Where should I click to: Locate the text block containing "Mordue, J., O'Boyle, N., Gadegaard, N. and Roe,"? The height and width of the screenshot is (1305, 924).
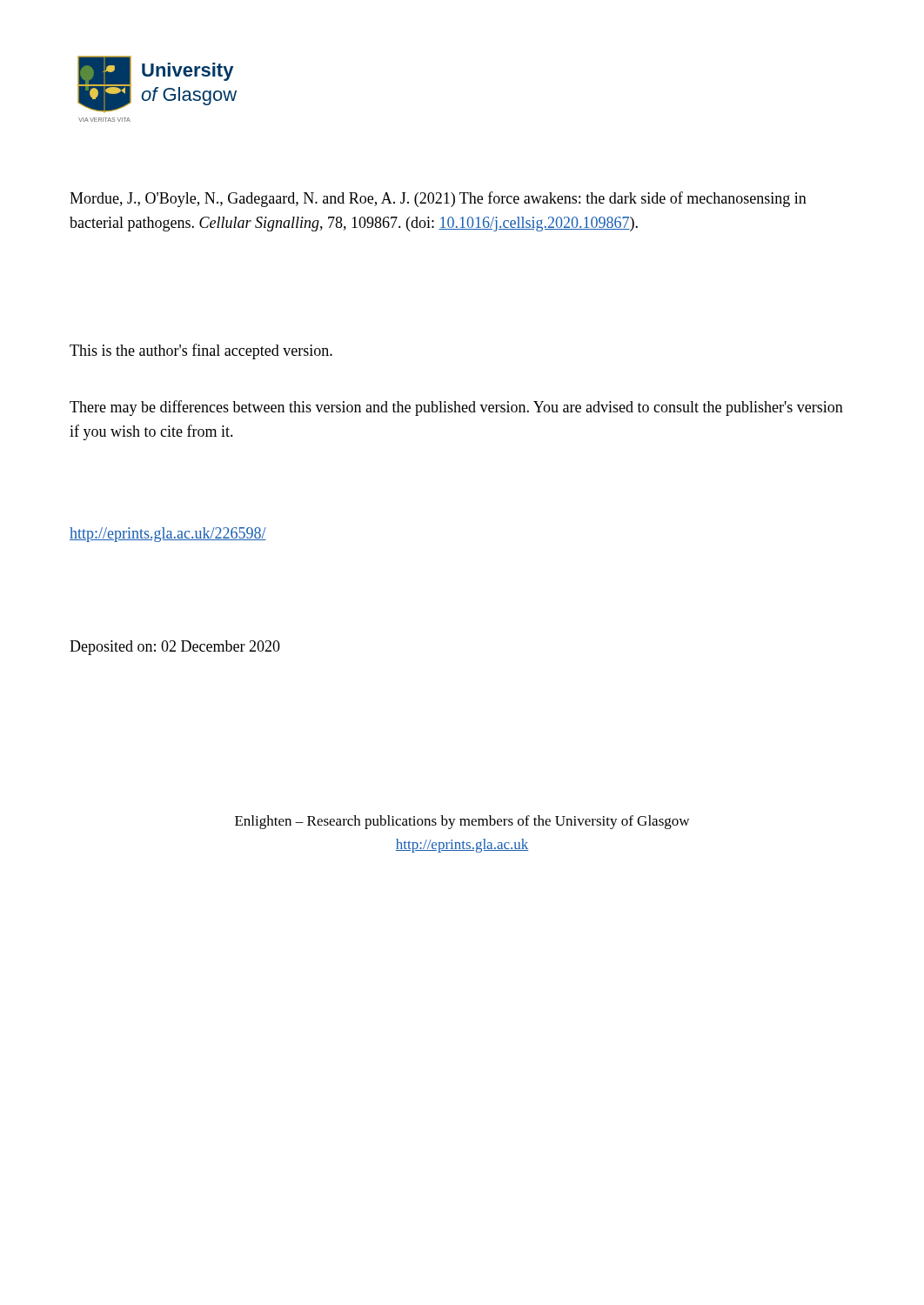click(462, 211)
